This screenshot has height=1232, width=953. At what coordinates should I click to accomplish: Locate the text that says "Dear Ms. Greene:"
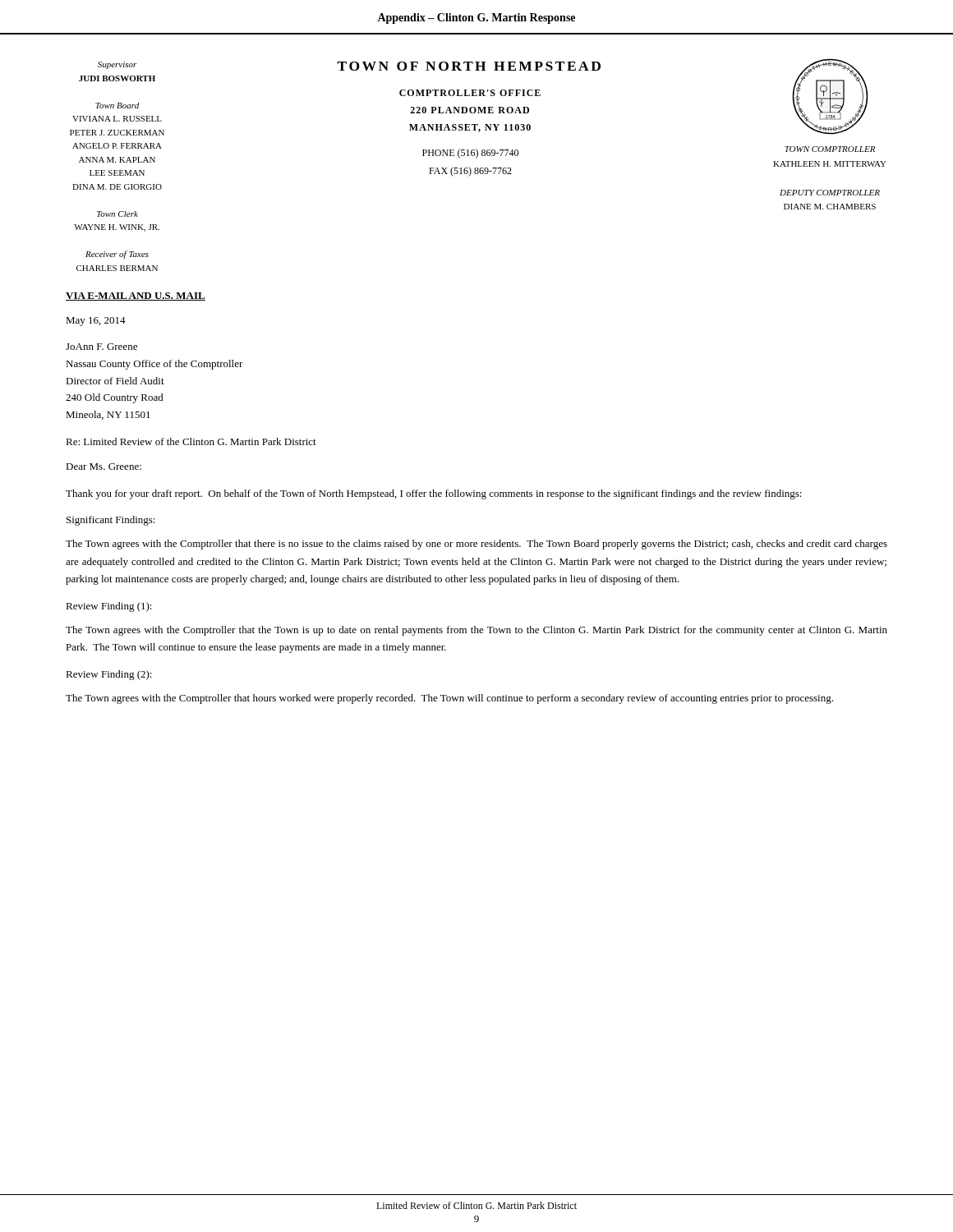[104, 466]
